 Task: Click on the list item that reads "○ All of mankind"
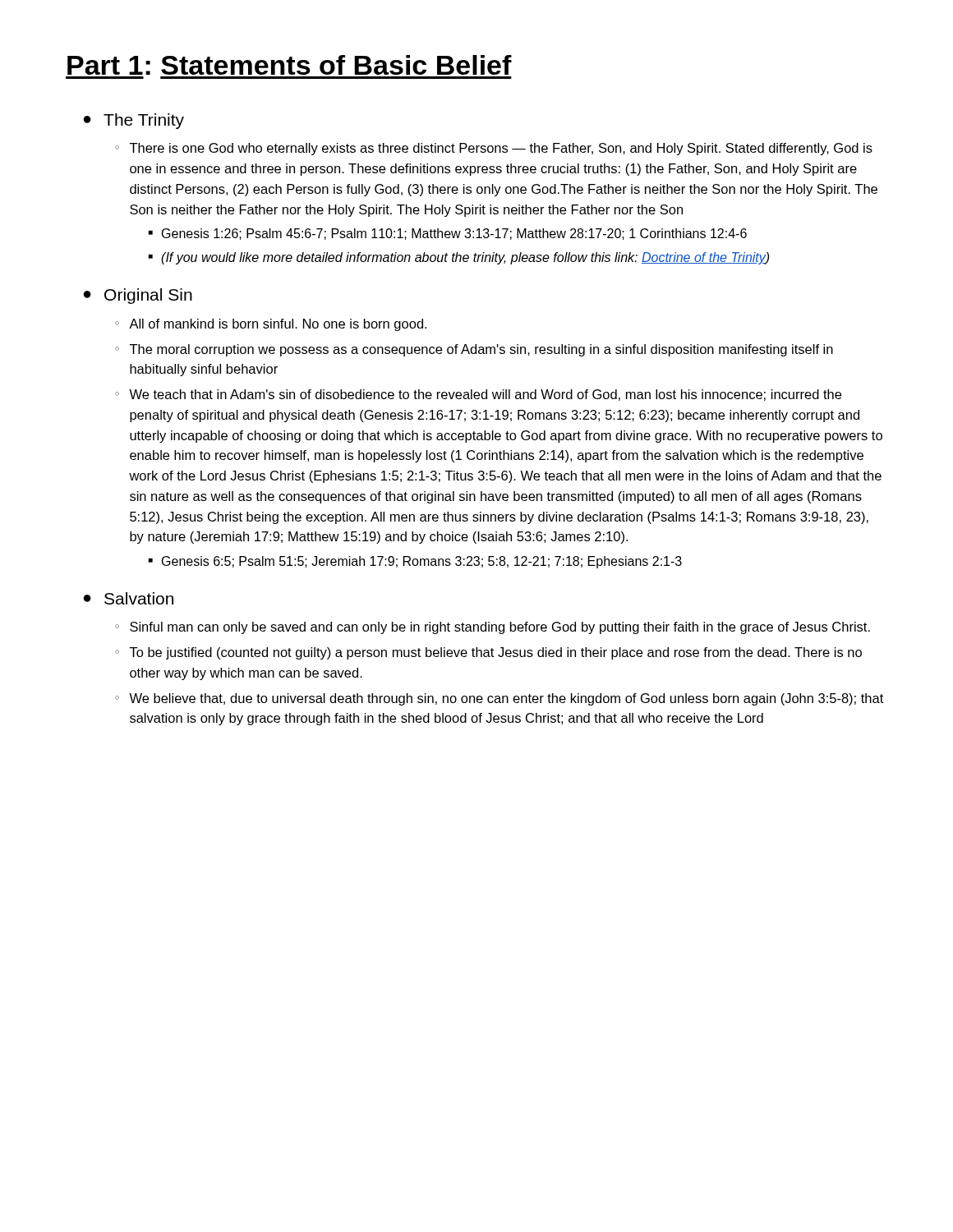[271, 324]
